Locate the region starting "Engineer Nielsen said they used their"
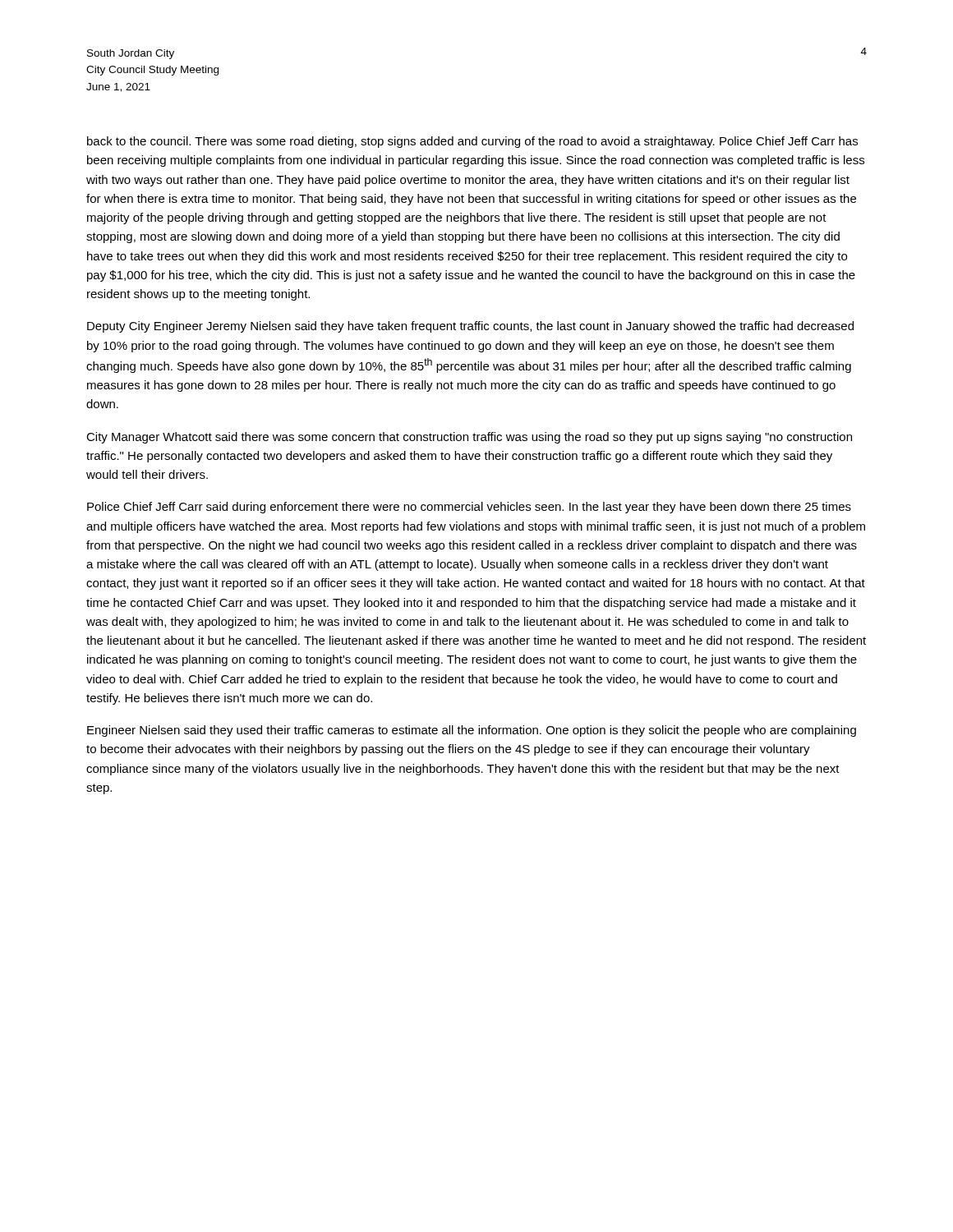 tap(471, 758)
